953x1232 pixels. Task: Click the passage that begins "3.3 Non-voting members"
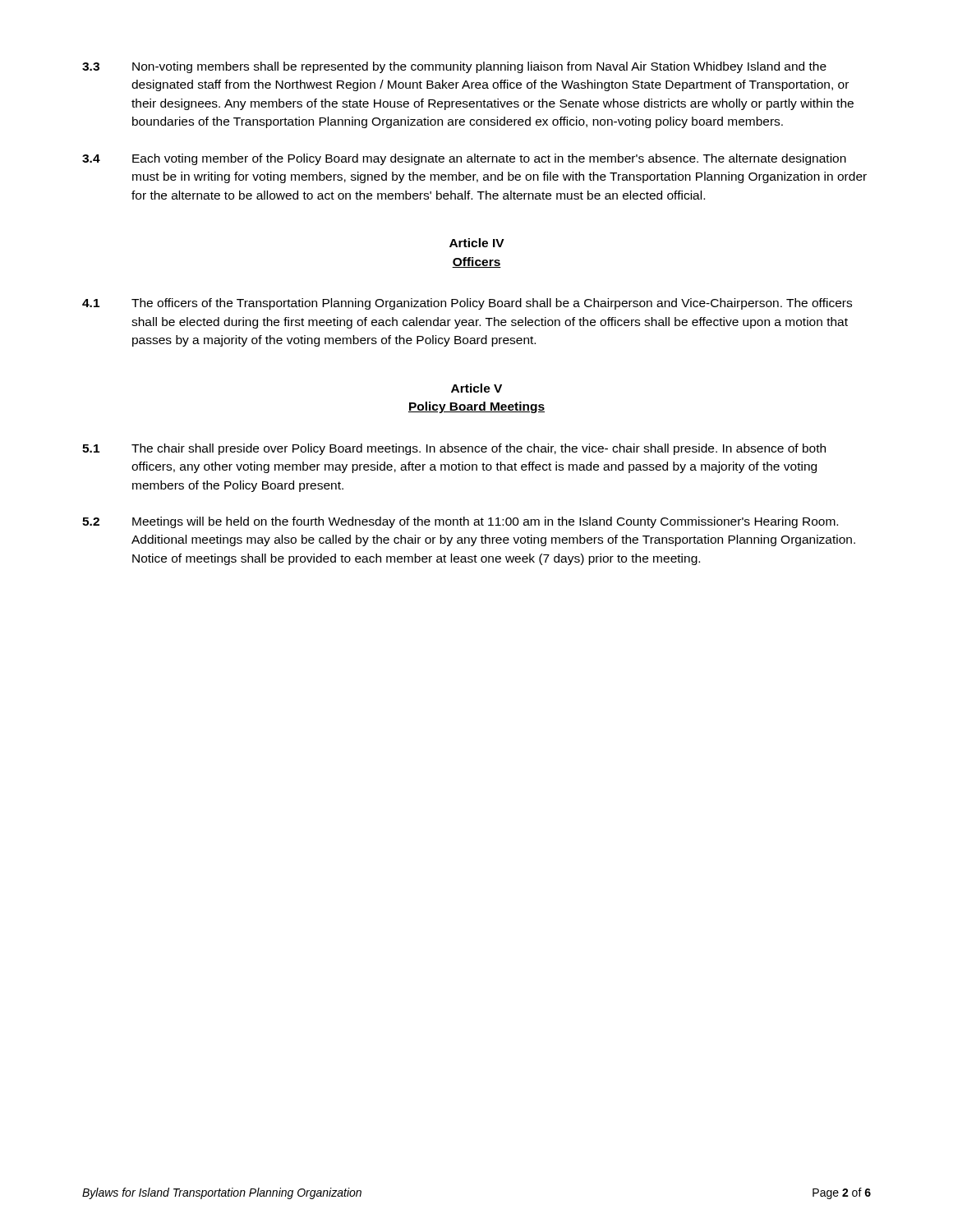point(476,94)
